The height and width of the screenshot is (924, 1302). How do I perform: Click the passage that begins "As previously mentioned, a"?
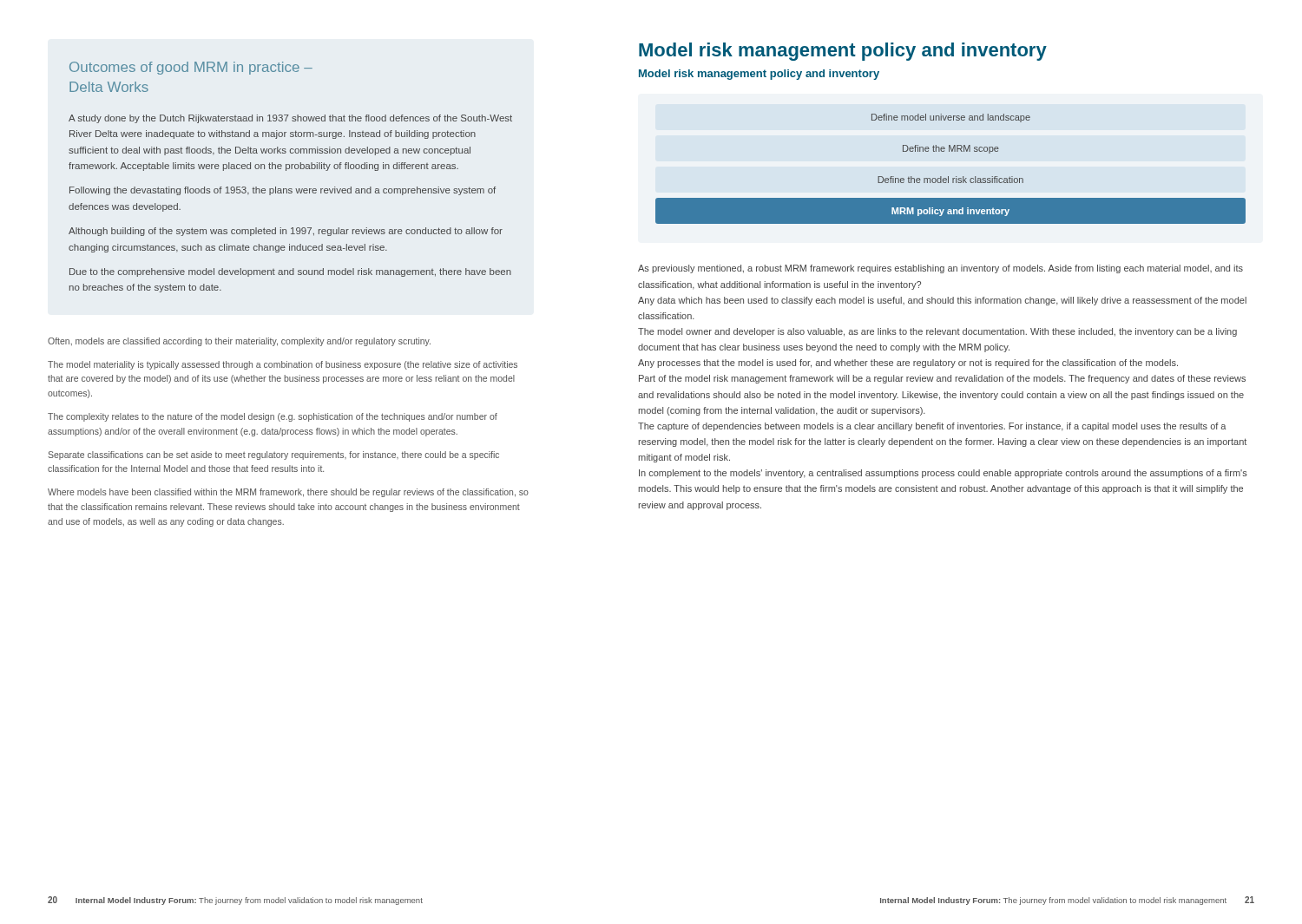(950, 276)
